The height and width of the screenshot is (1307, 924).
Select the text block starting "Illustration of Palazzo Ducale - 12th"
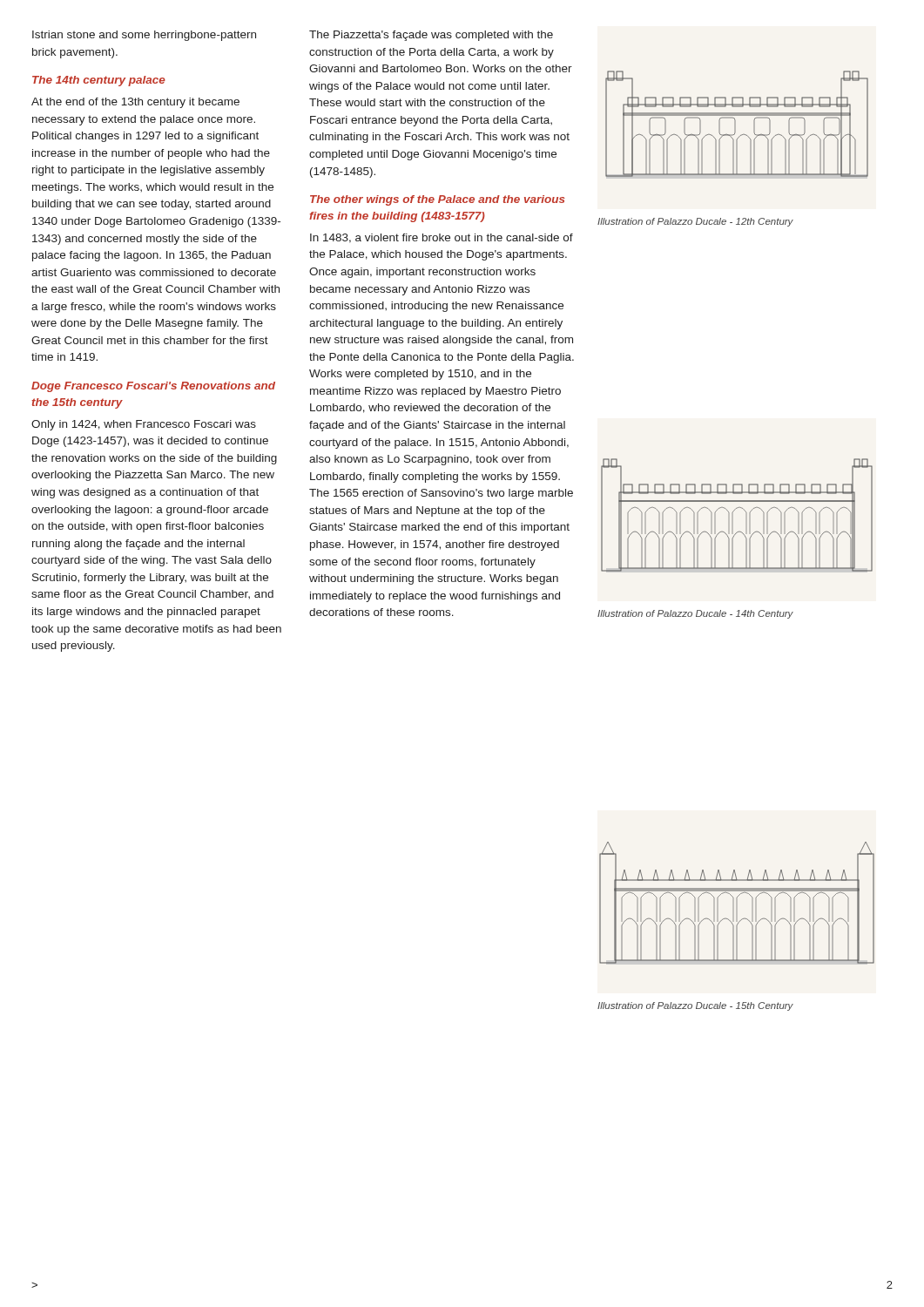pos(695,221)
